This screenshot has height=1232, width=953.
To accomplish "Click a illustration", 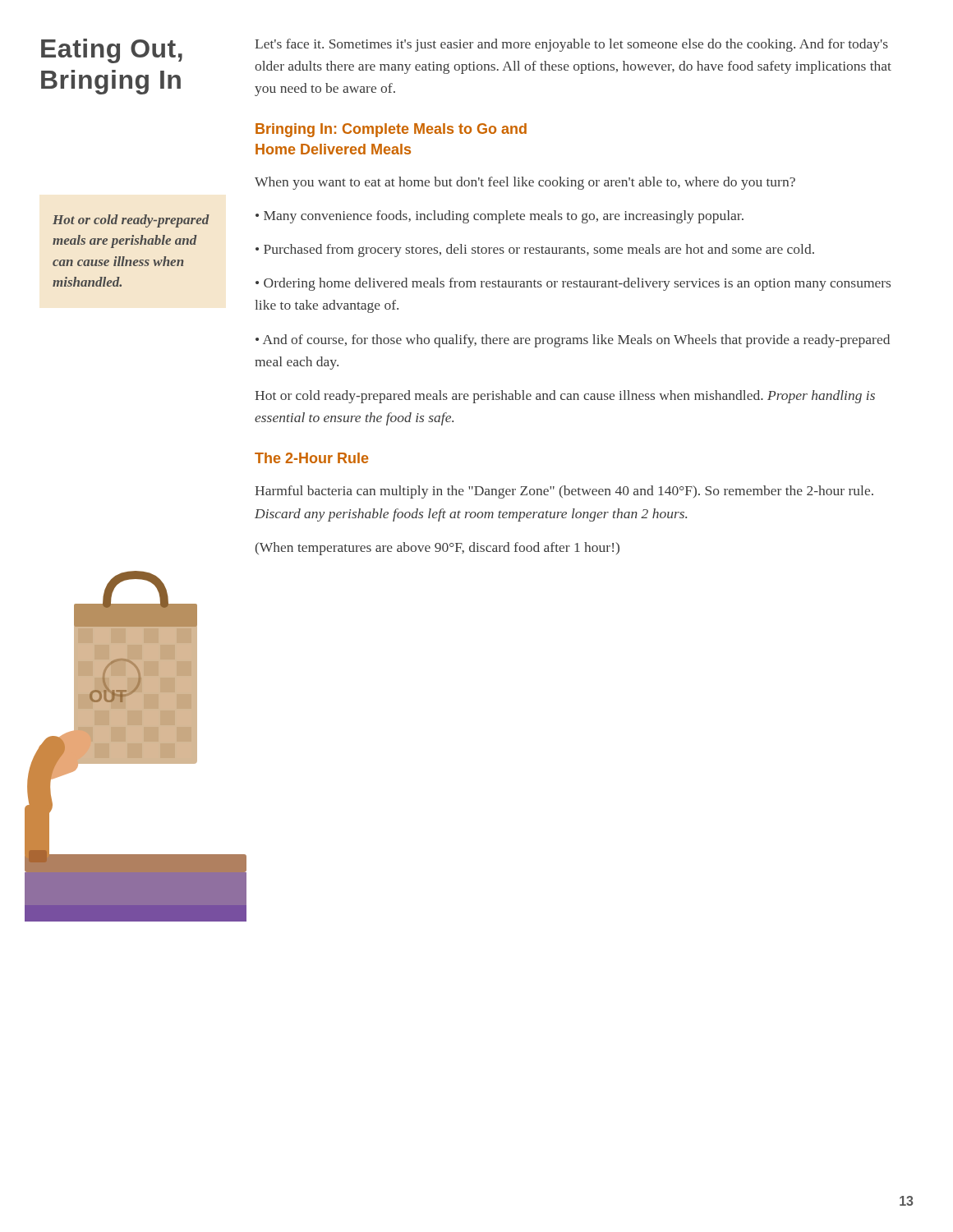I will tap(136, 756).
